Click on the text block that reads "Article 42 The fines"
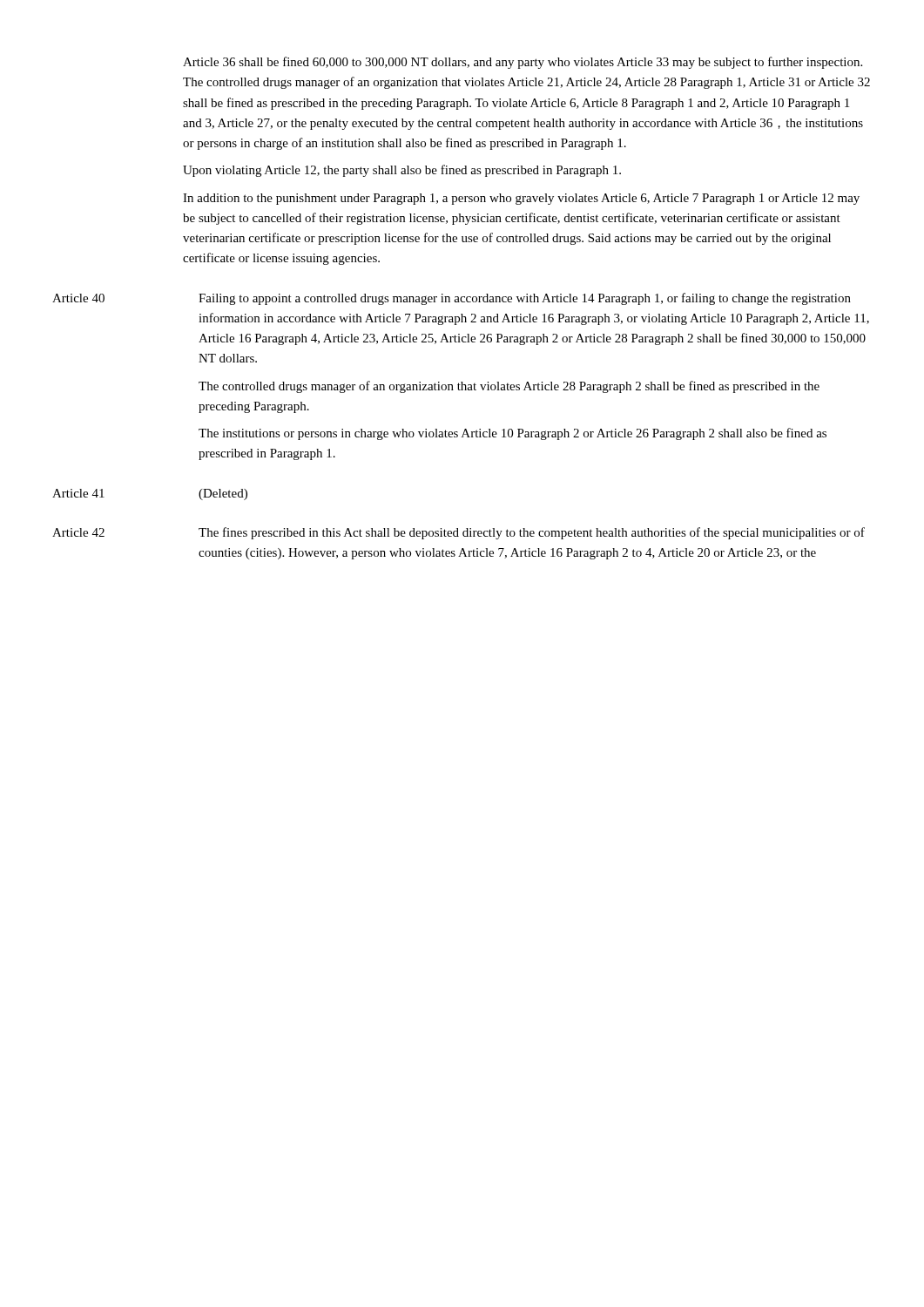This screenshot has height=1307, width=924. click(462, 543)
